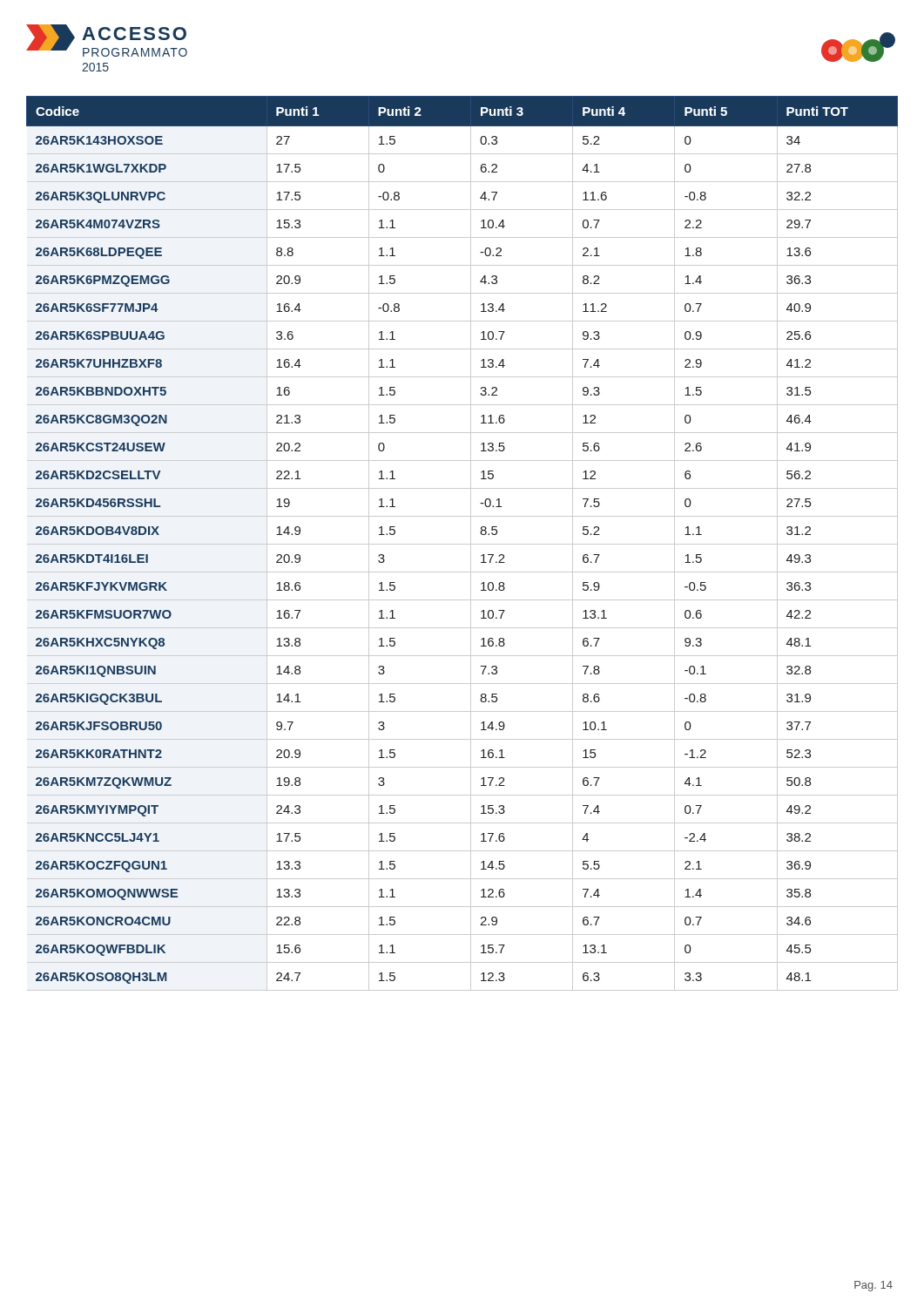The height and width of the screenshot is (1307, 924).
Task: Select the table that reads "Punti 4"
Action: [x=462, y=543]
